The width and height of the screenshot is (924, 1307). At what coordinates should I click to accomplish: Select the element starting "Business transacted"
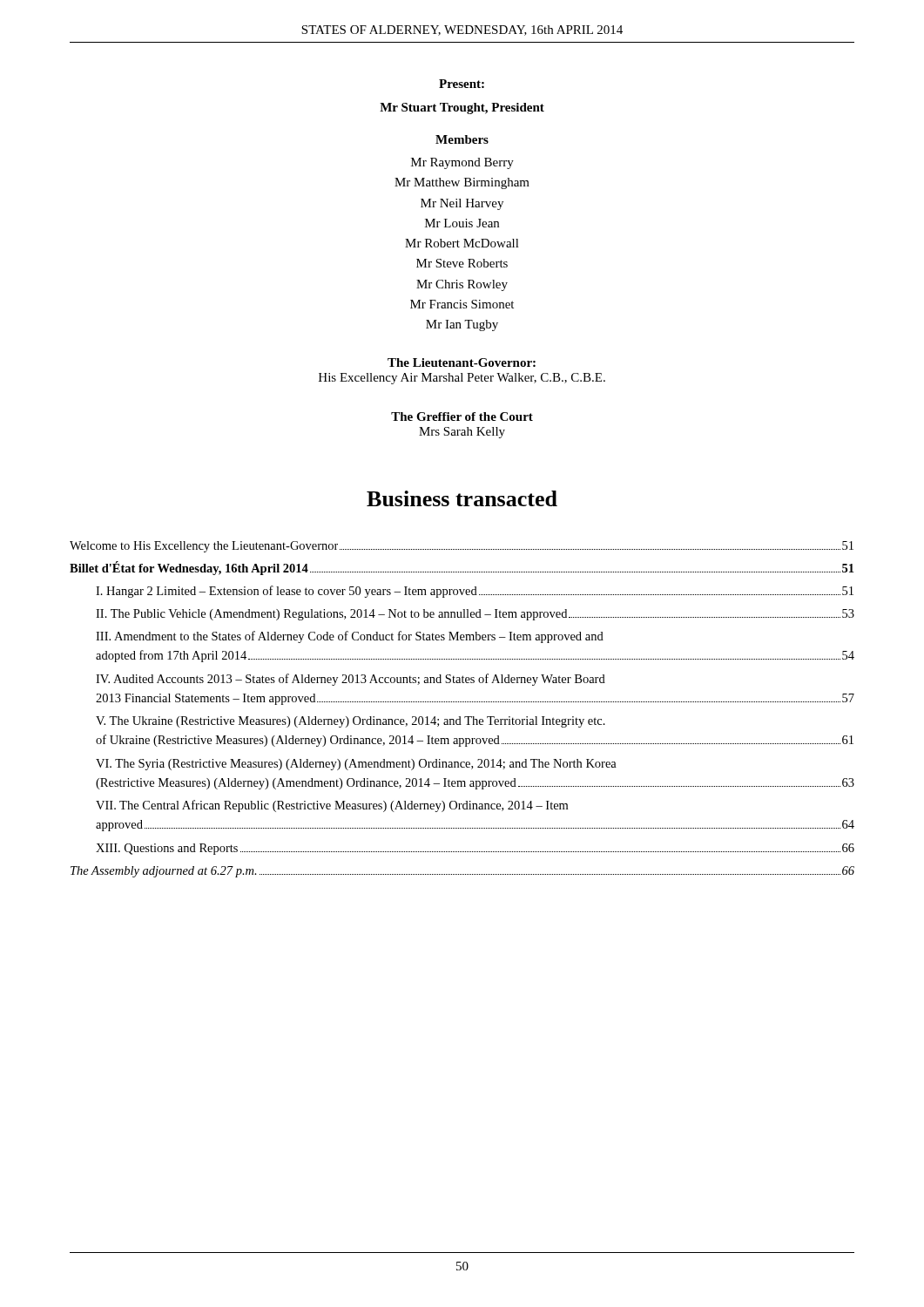point(462,499)
